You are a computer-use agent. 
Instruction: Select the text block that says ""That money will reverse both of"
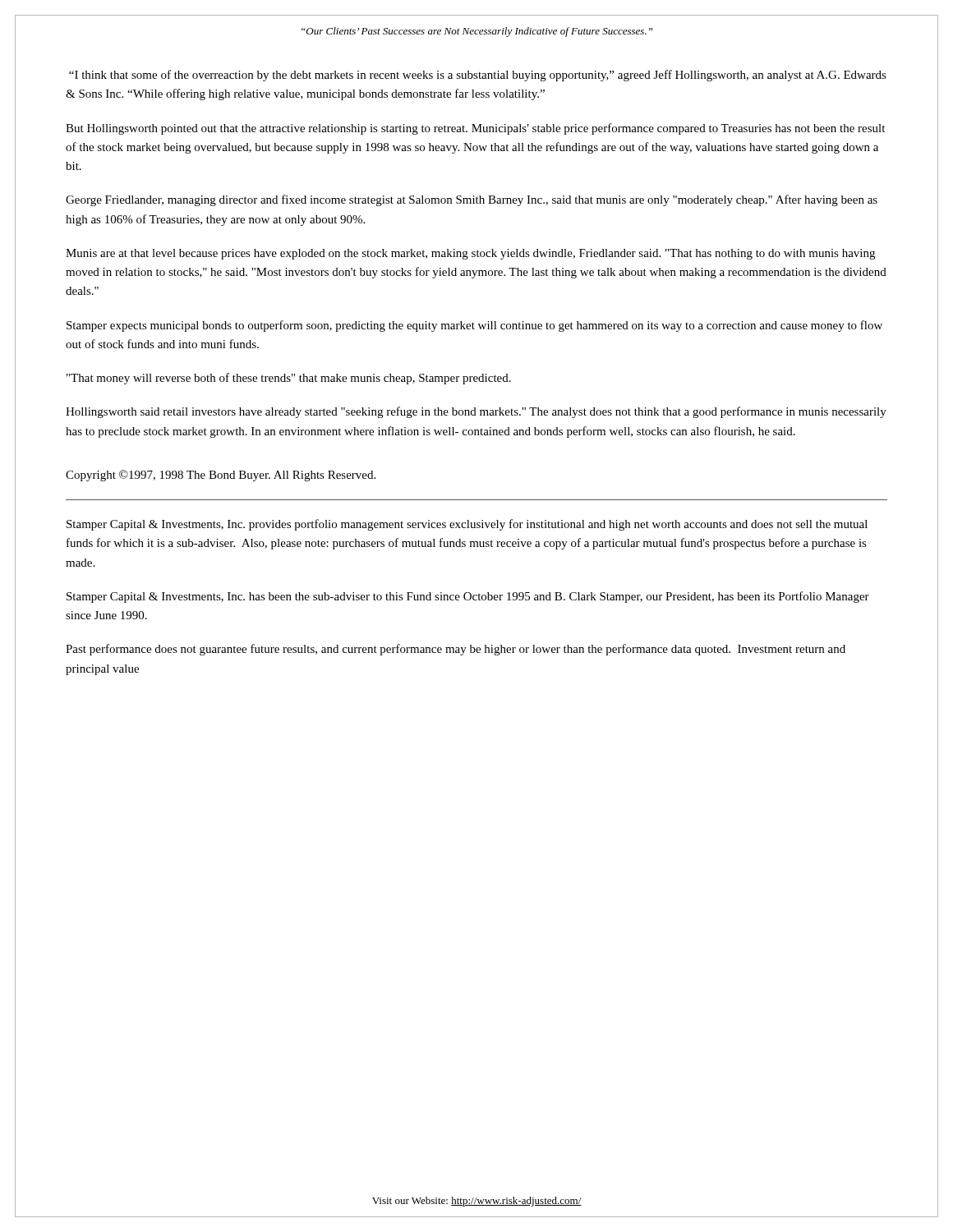coord(289,378)
